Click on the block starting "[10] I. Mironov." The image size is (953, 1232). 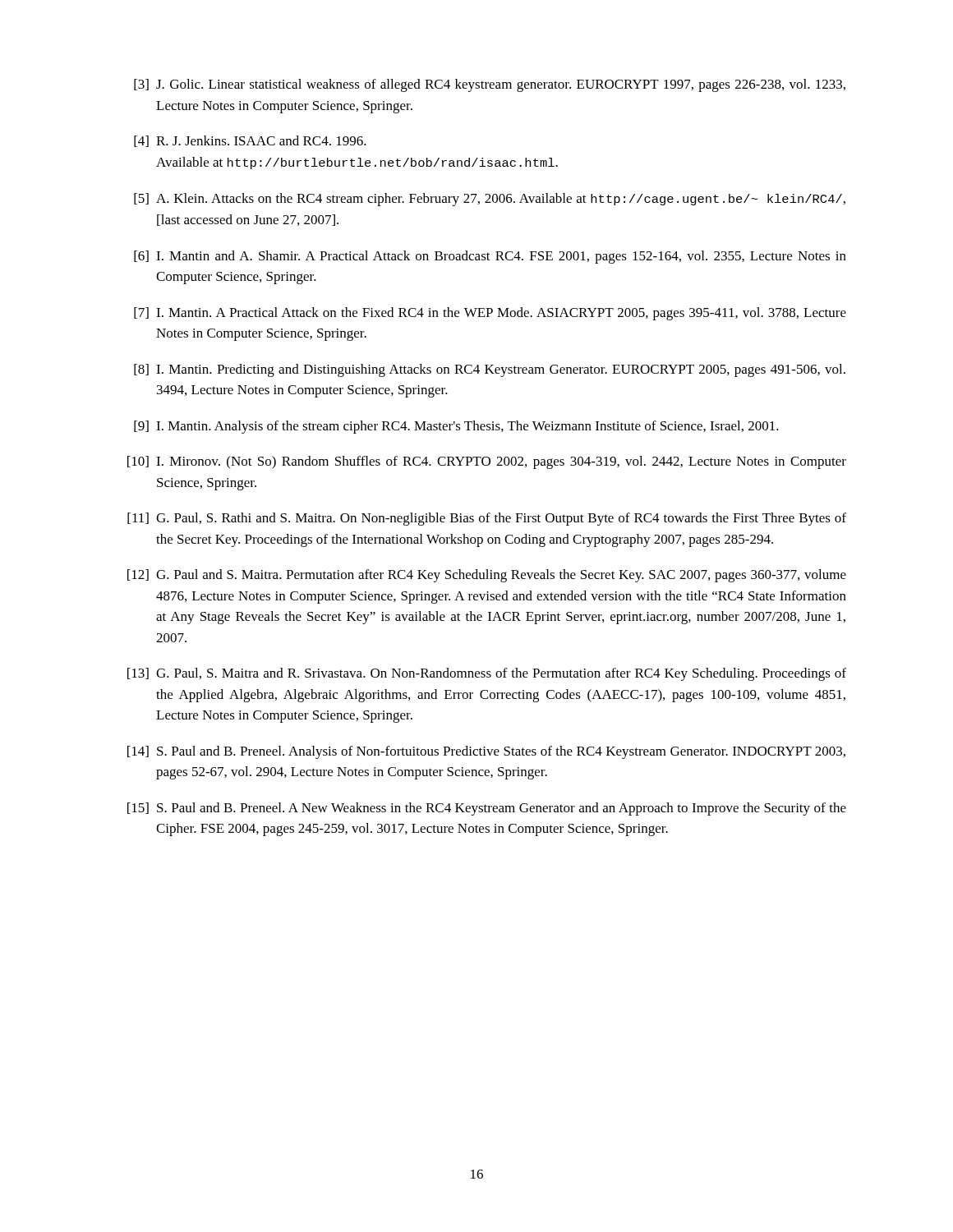pyautogui.click(x=476, y=472)
